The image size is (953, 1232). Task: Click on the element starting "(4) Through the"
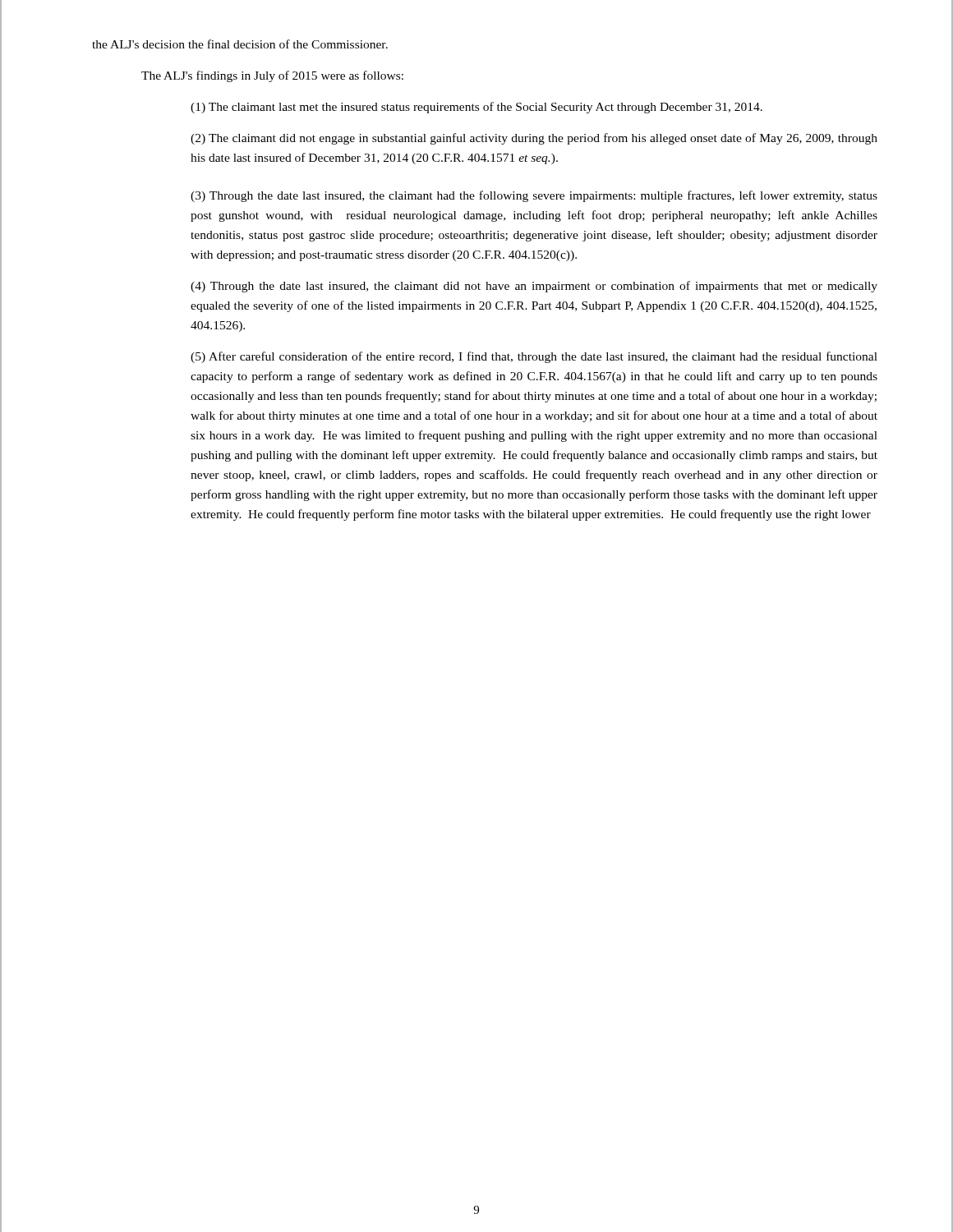534,305
